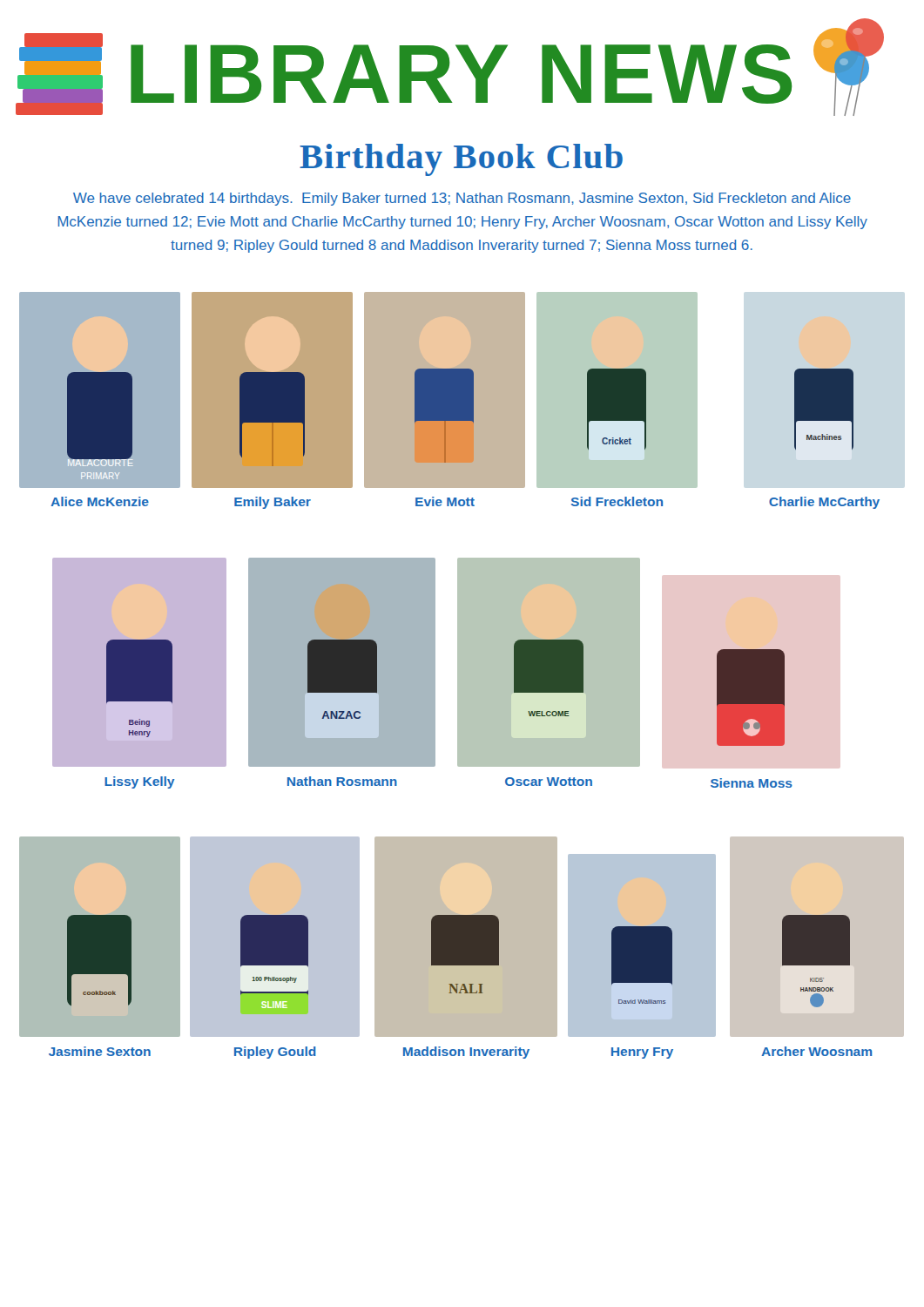The width and height of the screenshot is (924, 1307).
Task: Locate the text "Alice McKenzie"
Action: [100, 501]
